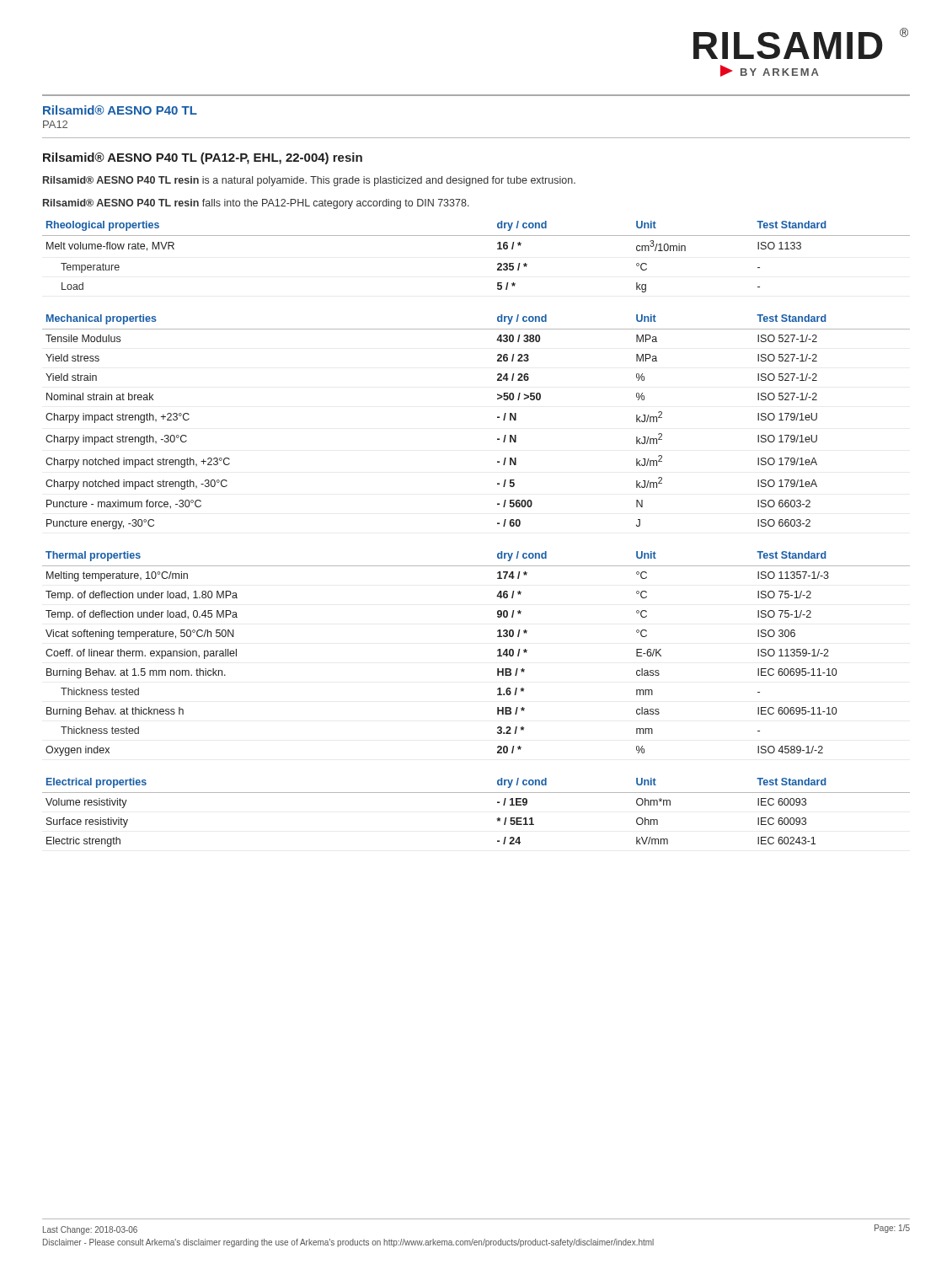Point to the section header beginning "Rilsamid® AESNO P40"
This screenshot has height=1264, width=952.
[120, 110]
